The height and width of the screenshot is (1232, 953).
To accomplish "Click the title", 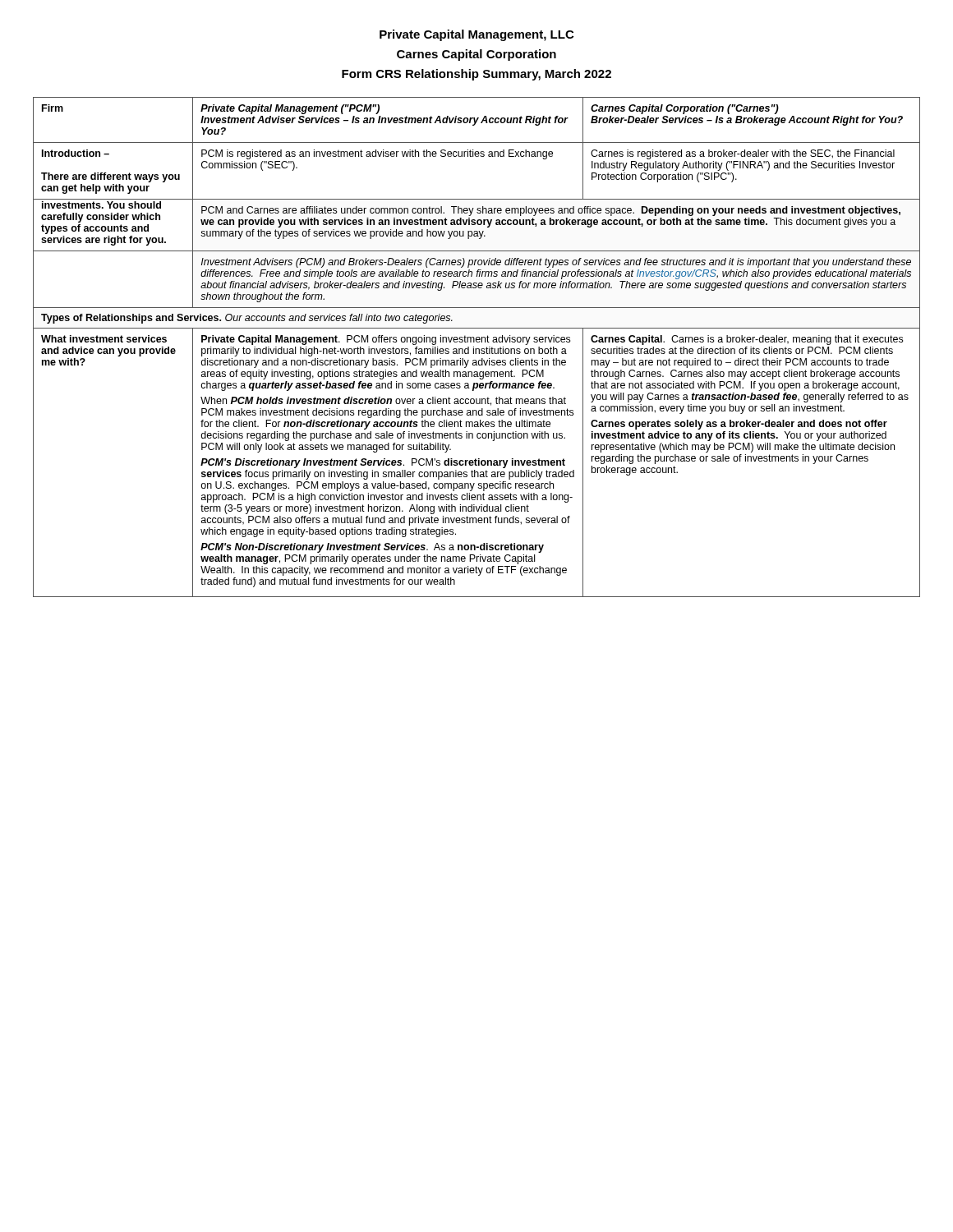I will point(476,54).
